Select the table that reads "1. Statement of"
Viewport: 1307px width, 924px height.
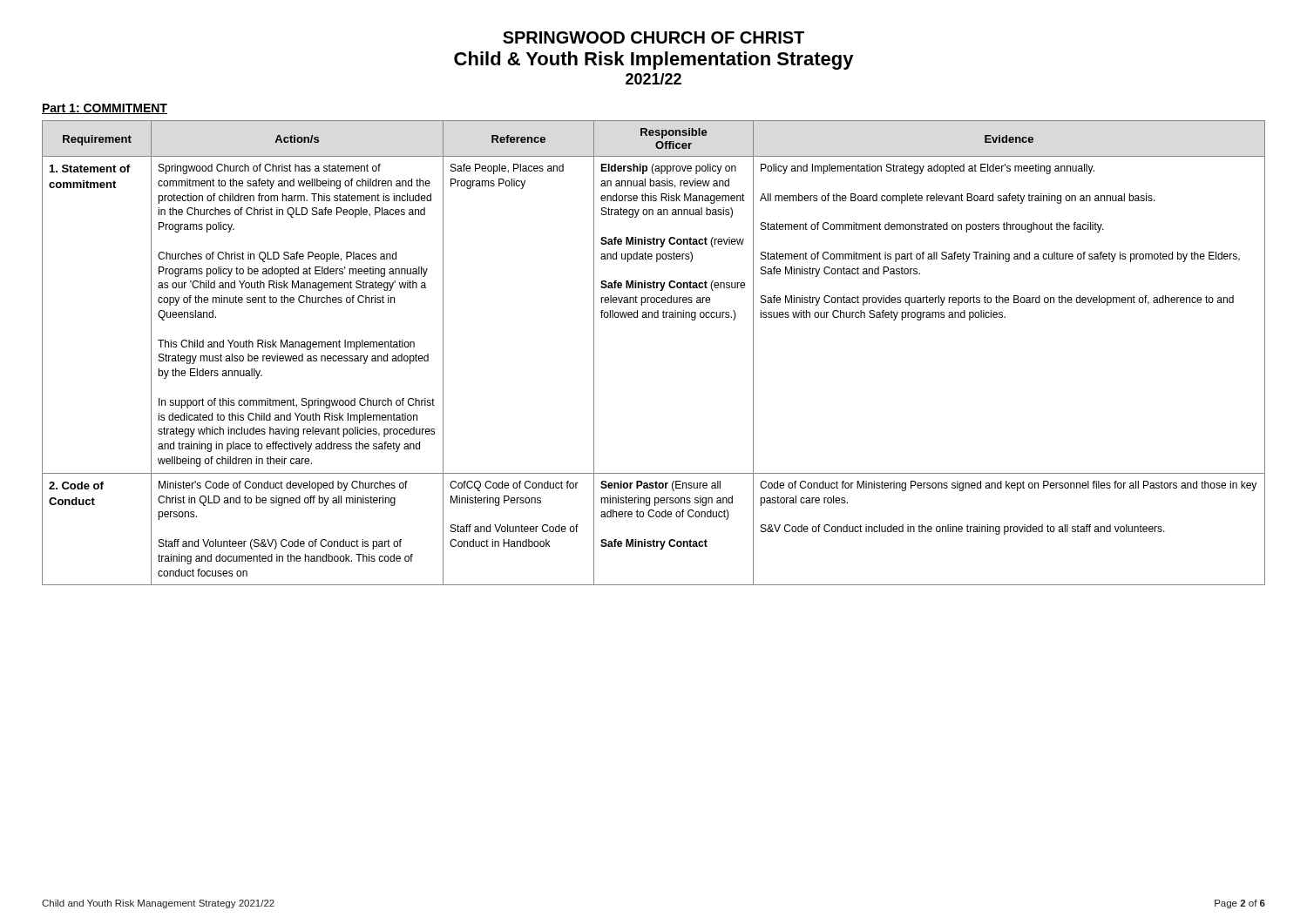pos(654,353)
